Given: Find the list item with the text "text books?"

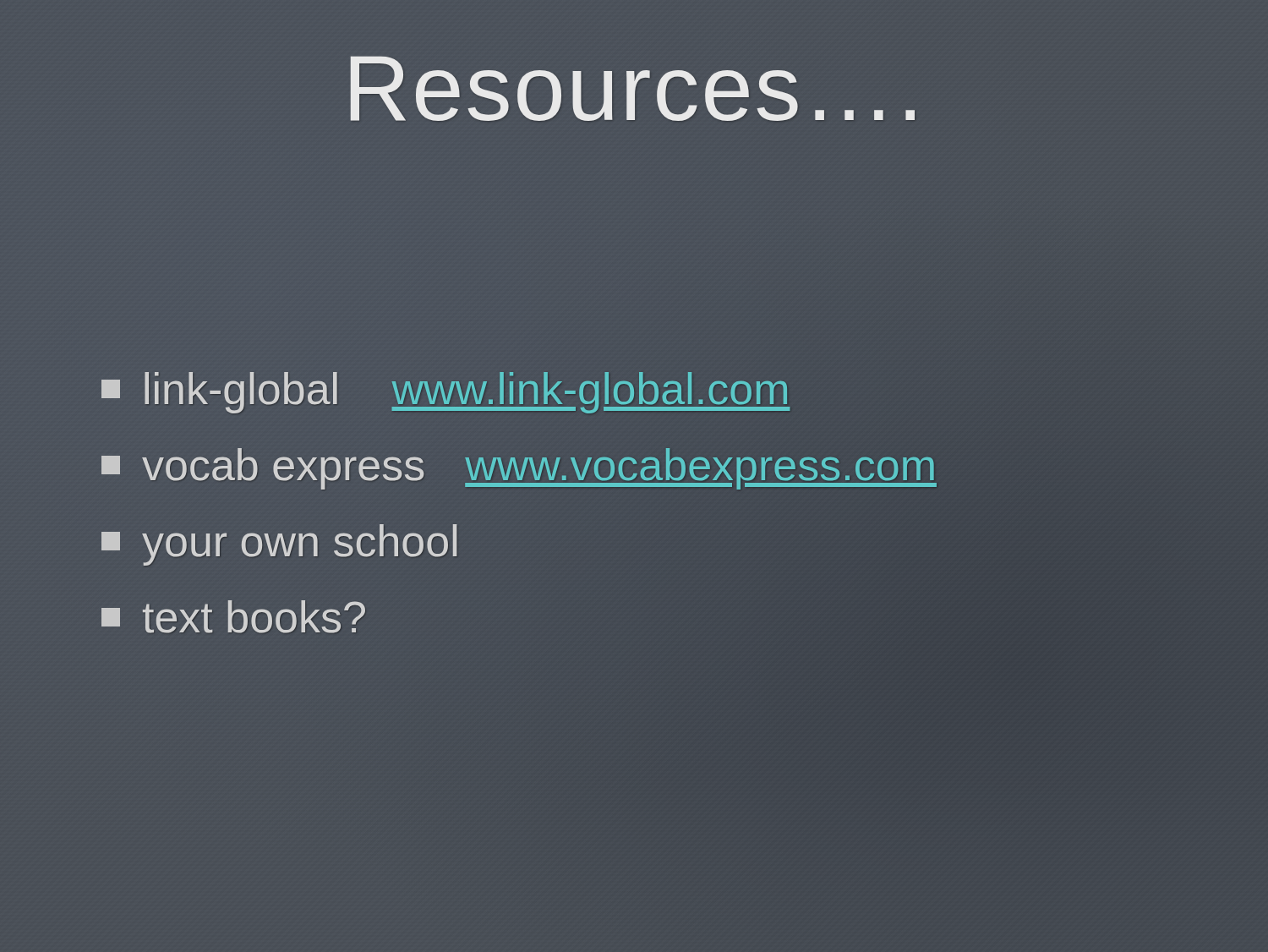Looking at the screenshot, I should click(x=234, y=617).
